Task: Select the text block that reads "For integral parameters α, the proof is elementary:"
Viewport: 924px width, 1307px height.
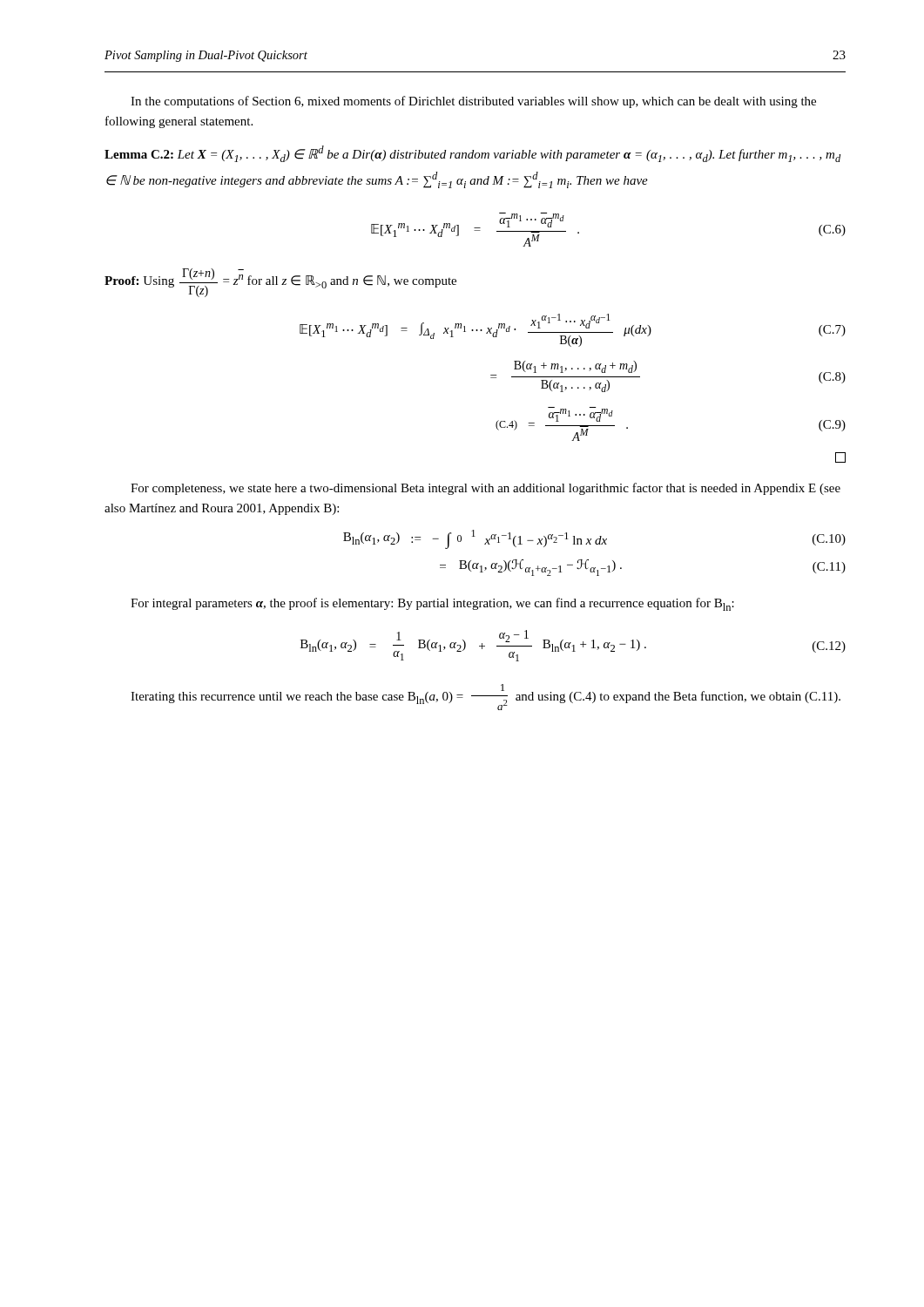Action: coord(475,604)
